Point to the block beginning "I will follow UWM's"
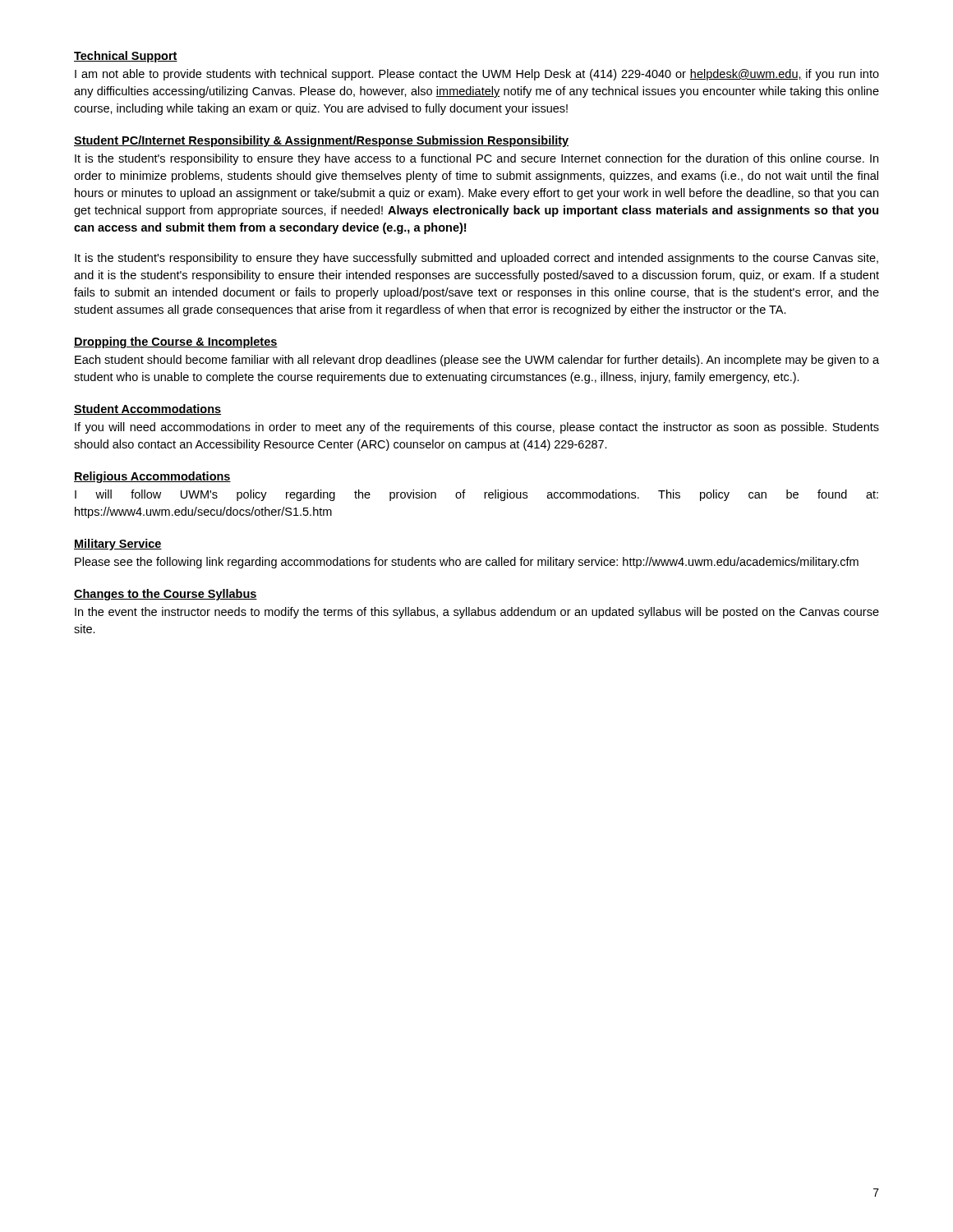Screen dimensions: 1232x953 tap(476, 503)
